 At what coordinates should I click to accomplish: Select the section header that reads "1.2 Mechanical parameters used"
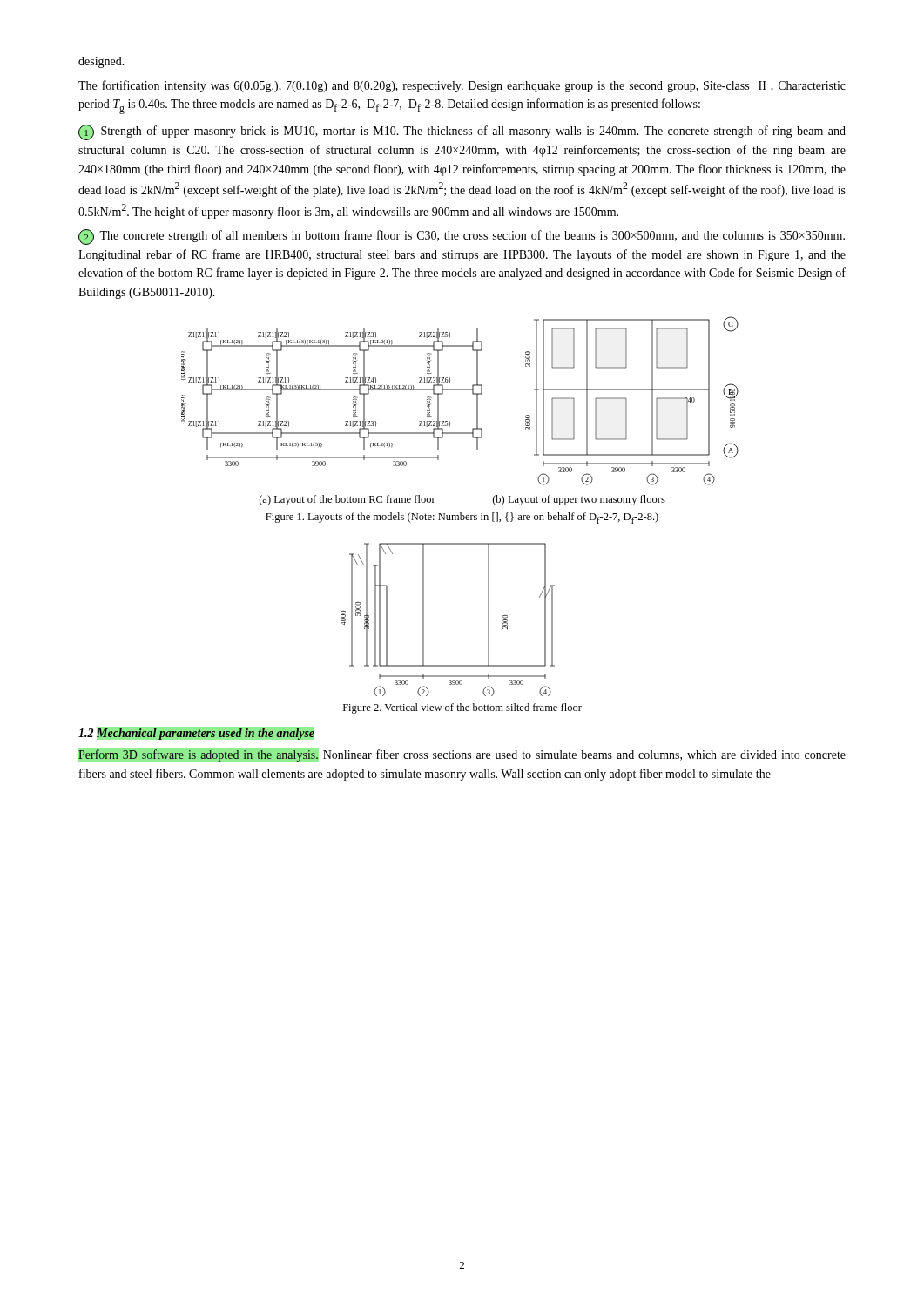(x=196, y=733)
